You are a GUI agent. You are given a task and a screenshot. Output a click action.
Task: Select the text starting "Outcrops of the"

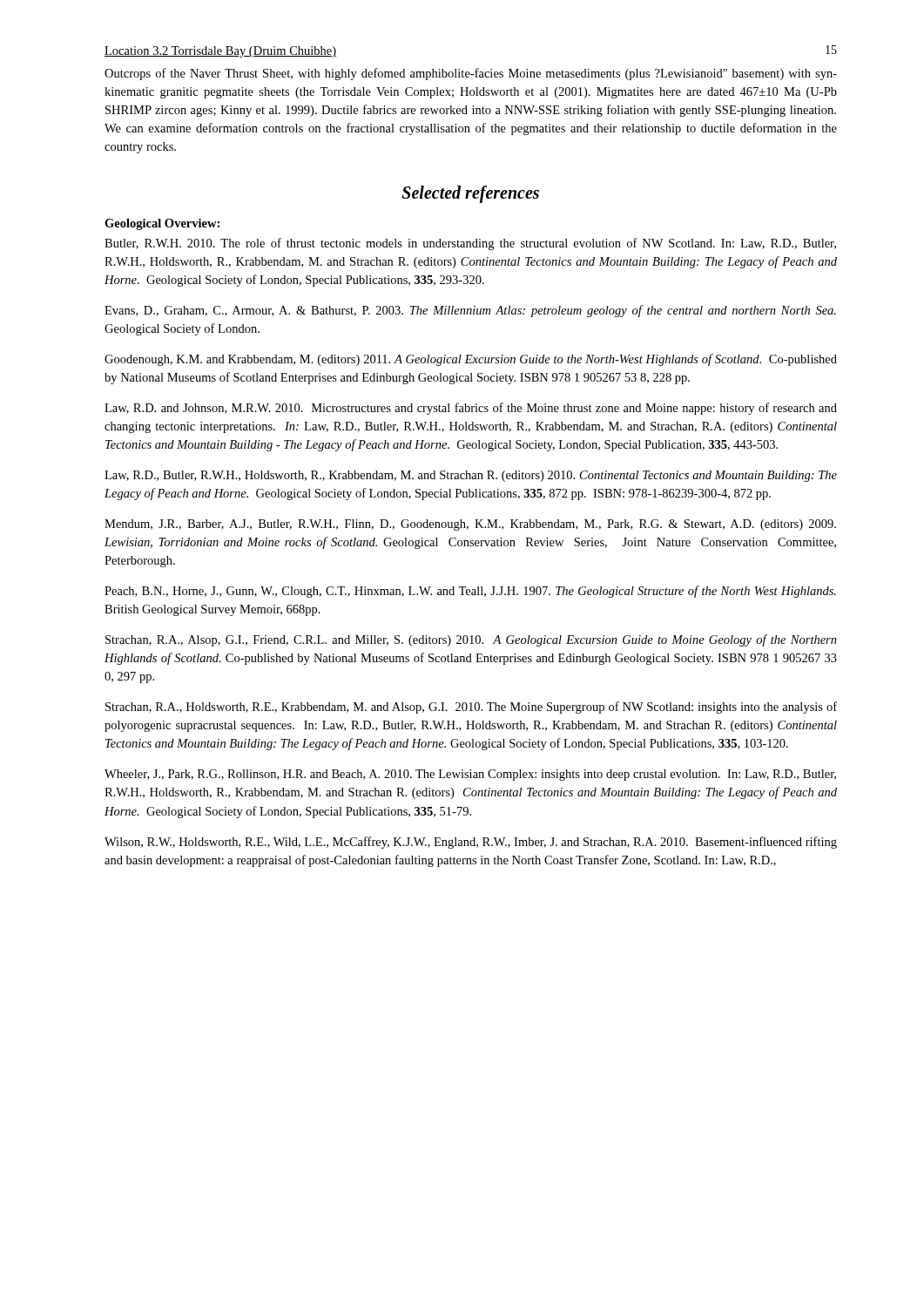[x=471, y=110]
